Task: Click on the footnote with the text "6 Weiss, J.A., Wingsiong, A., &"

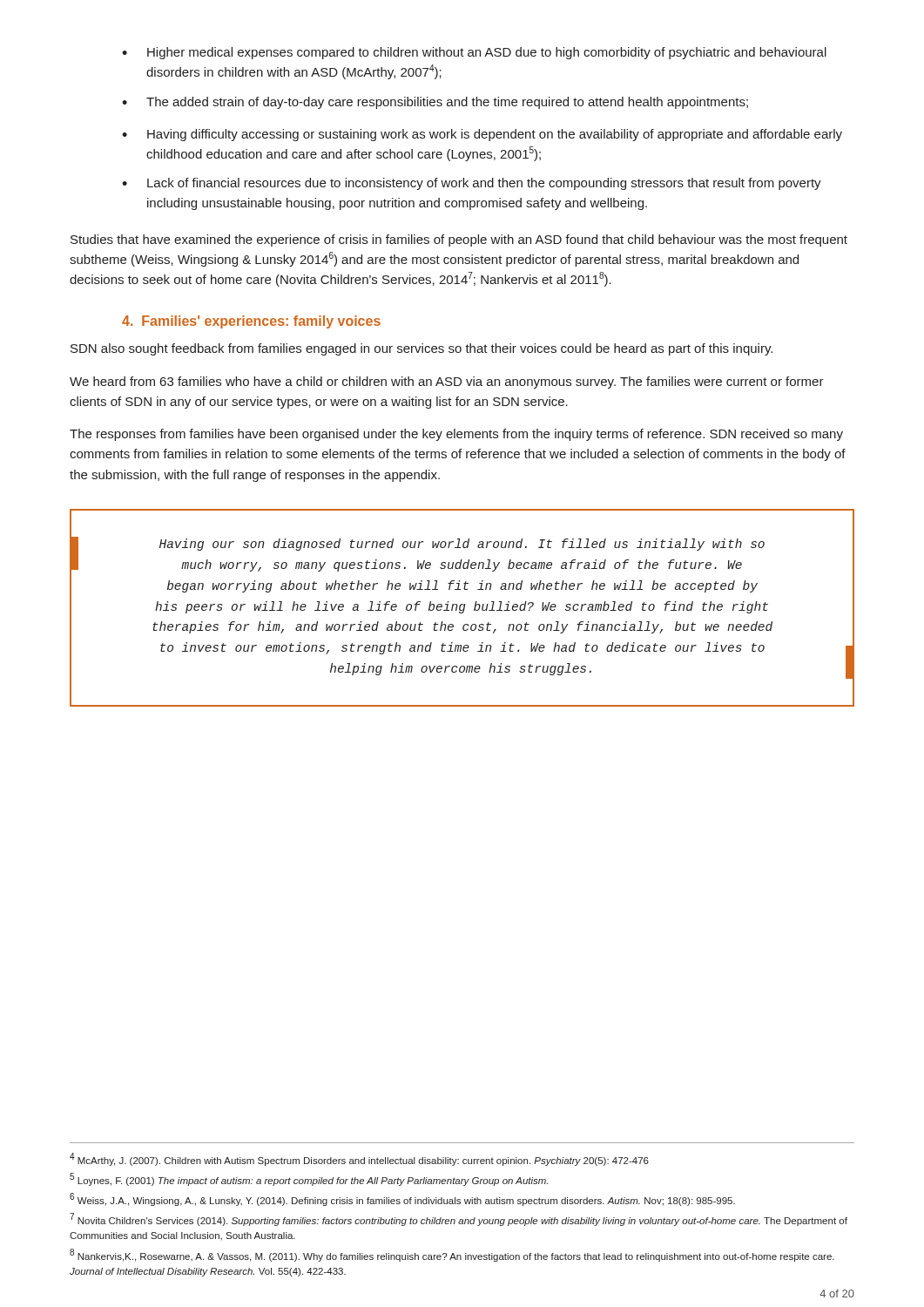Action: point(403,1199)
